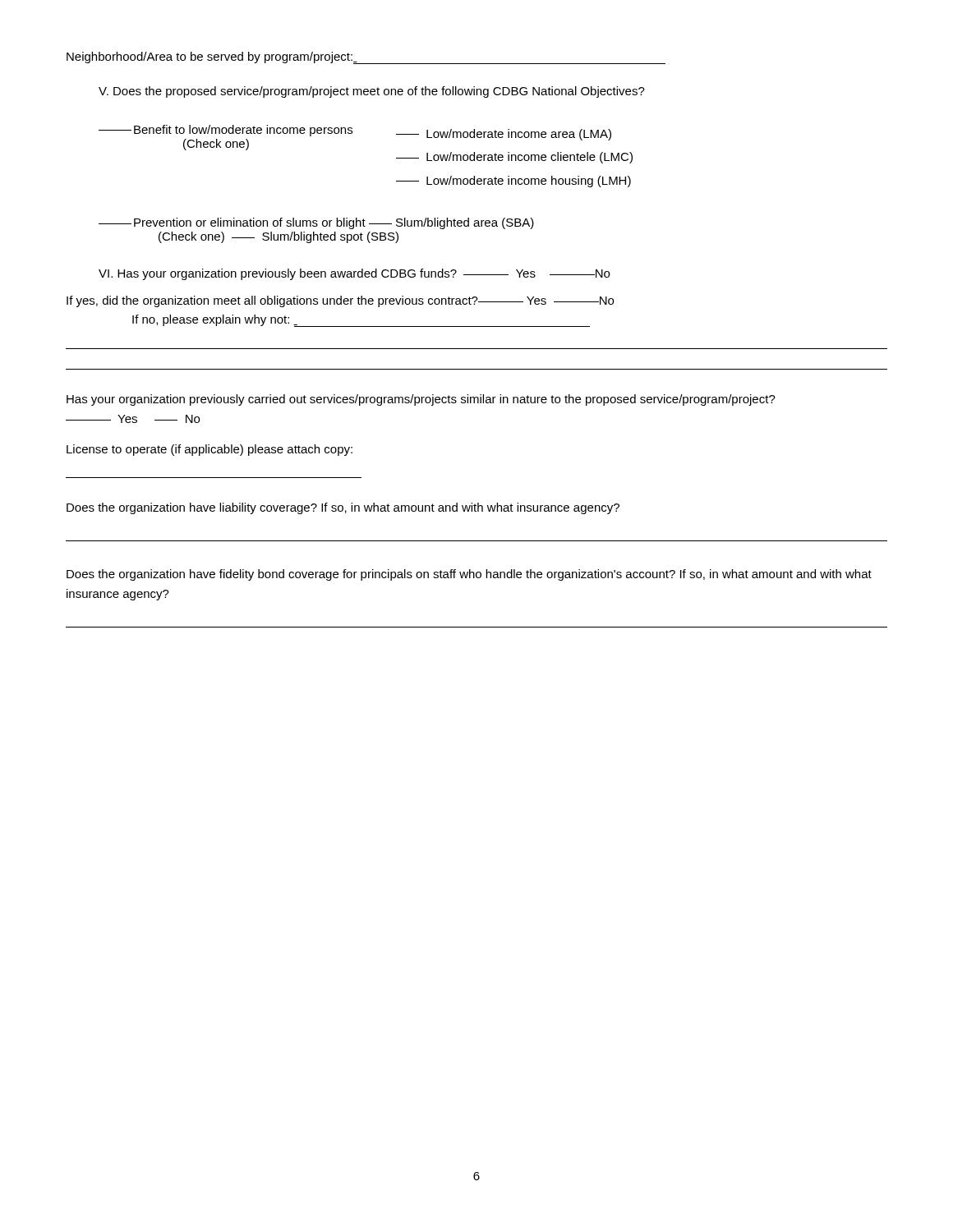Find the block on this page that starts "License to operate (if applicable)"
Image resolution: width=953 pixels, height=1232 pixels.
click(210, 449)
